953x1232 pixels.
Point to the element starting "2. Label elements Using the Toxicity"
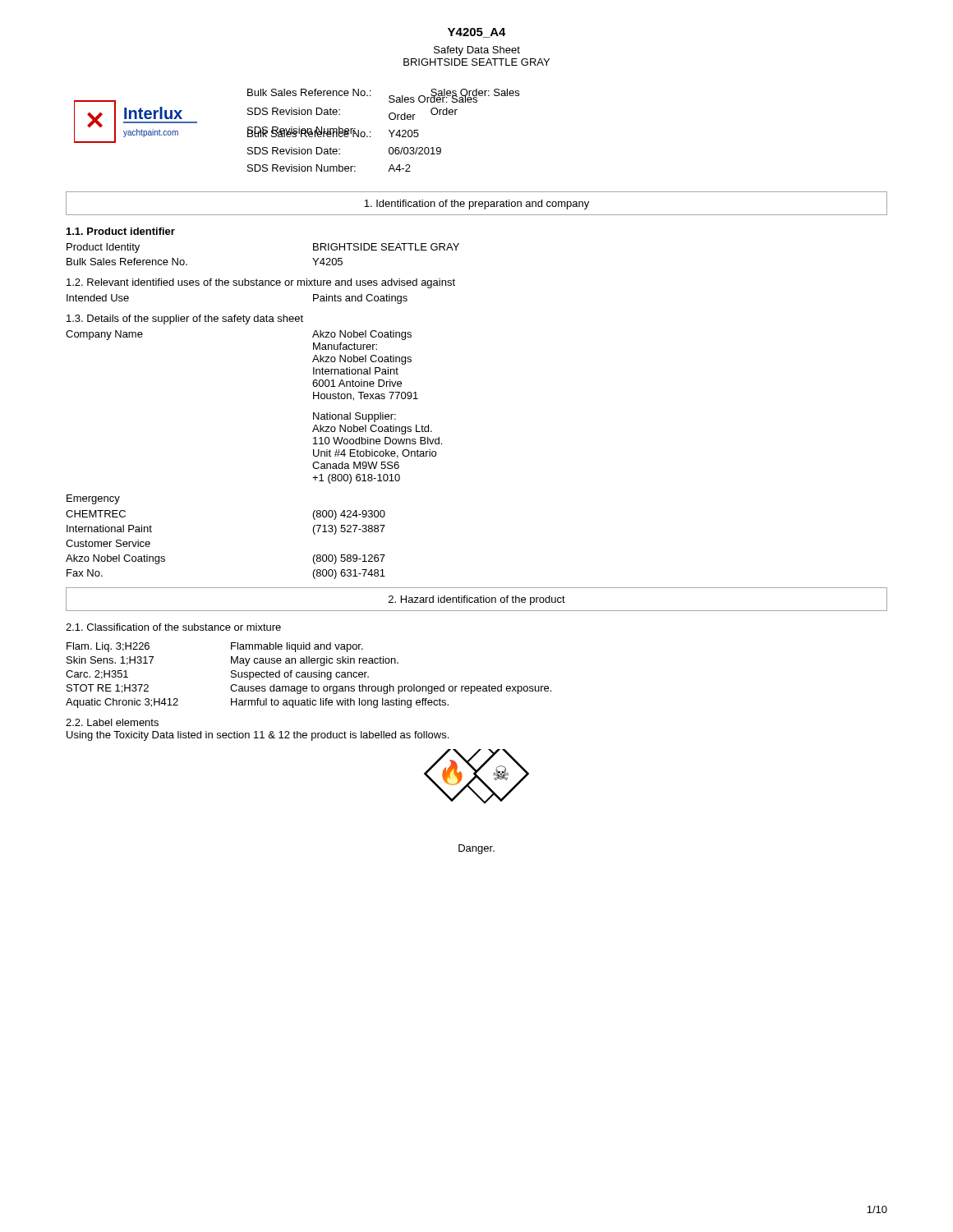click(x=258, y=729)
